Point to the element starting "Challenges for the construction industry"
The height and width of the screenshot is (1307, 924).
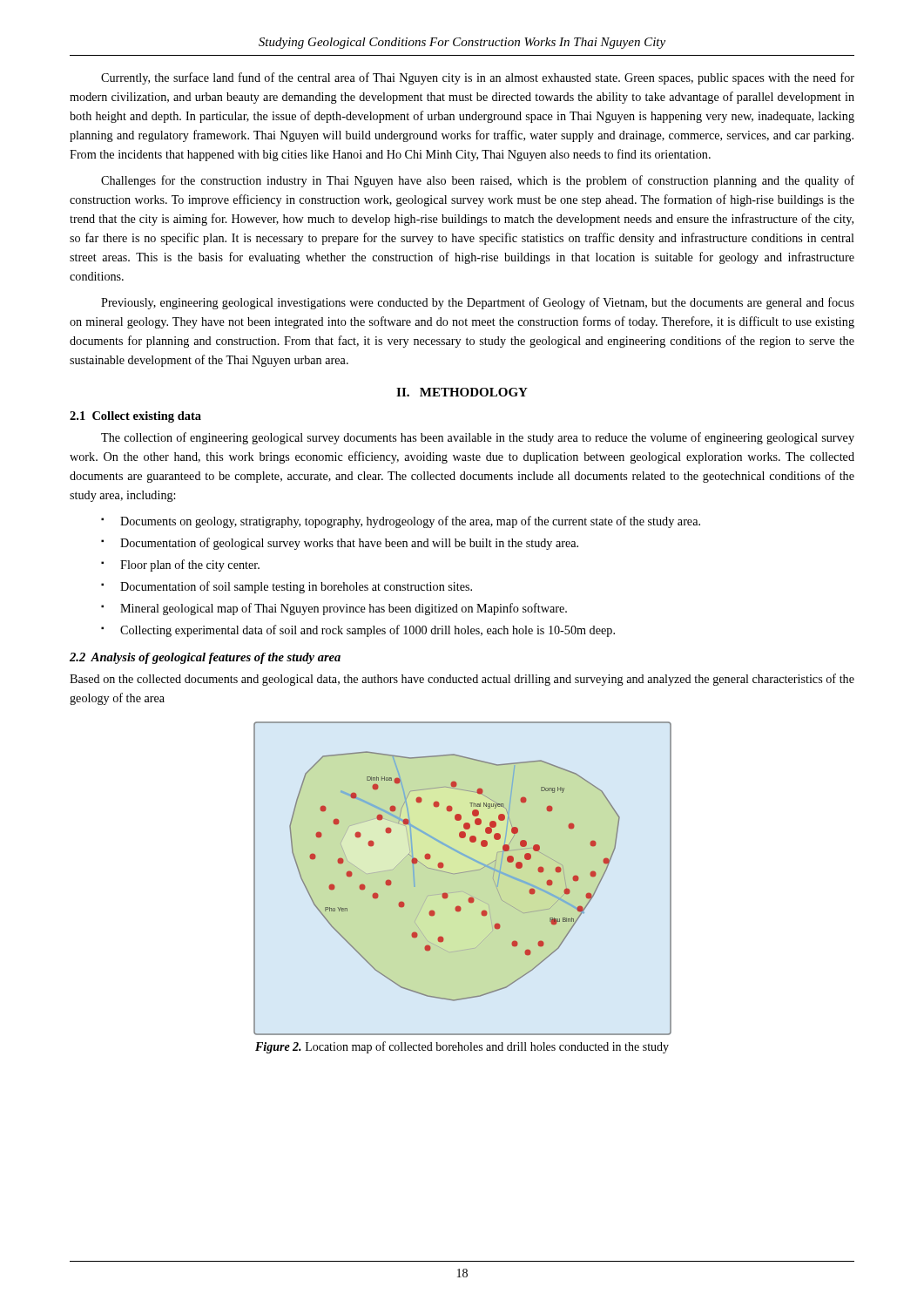[462, 228]
